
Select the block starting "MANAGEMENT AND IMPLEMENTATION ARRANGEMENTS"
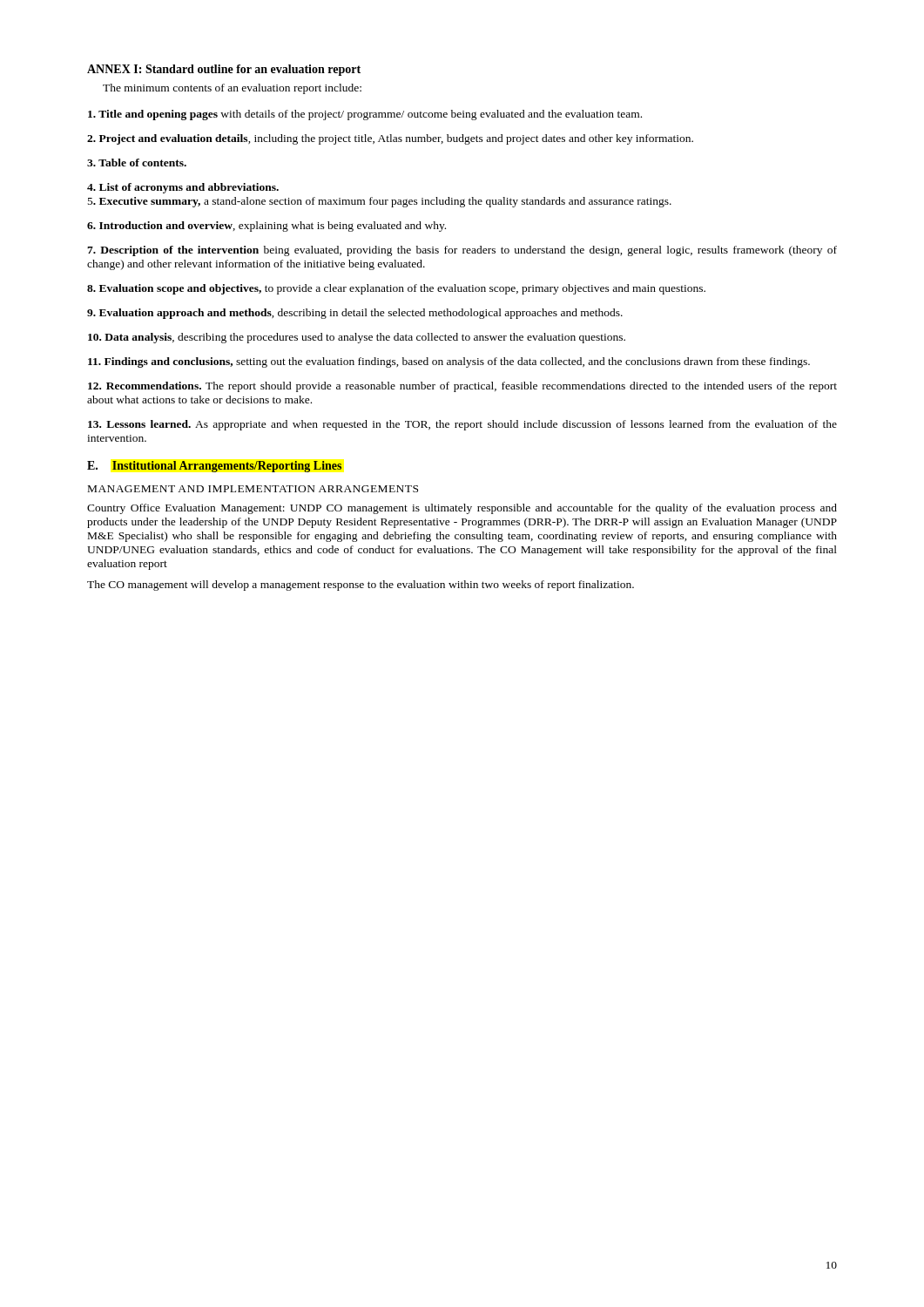pyautogui.click(x=253, y=488)
